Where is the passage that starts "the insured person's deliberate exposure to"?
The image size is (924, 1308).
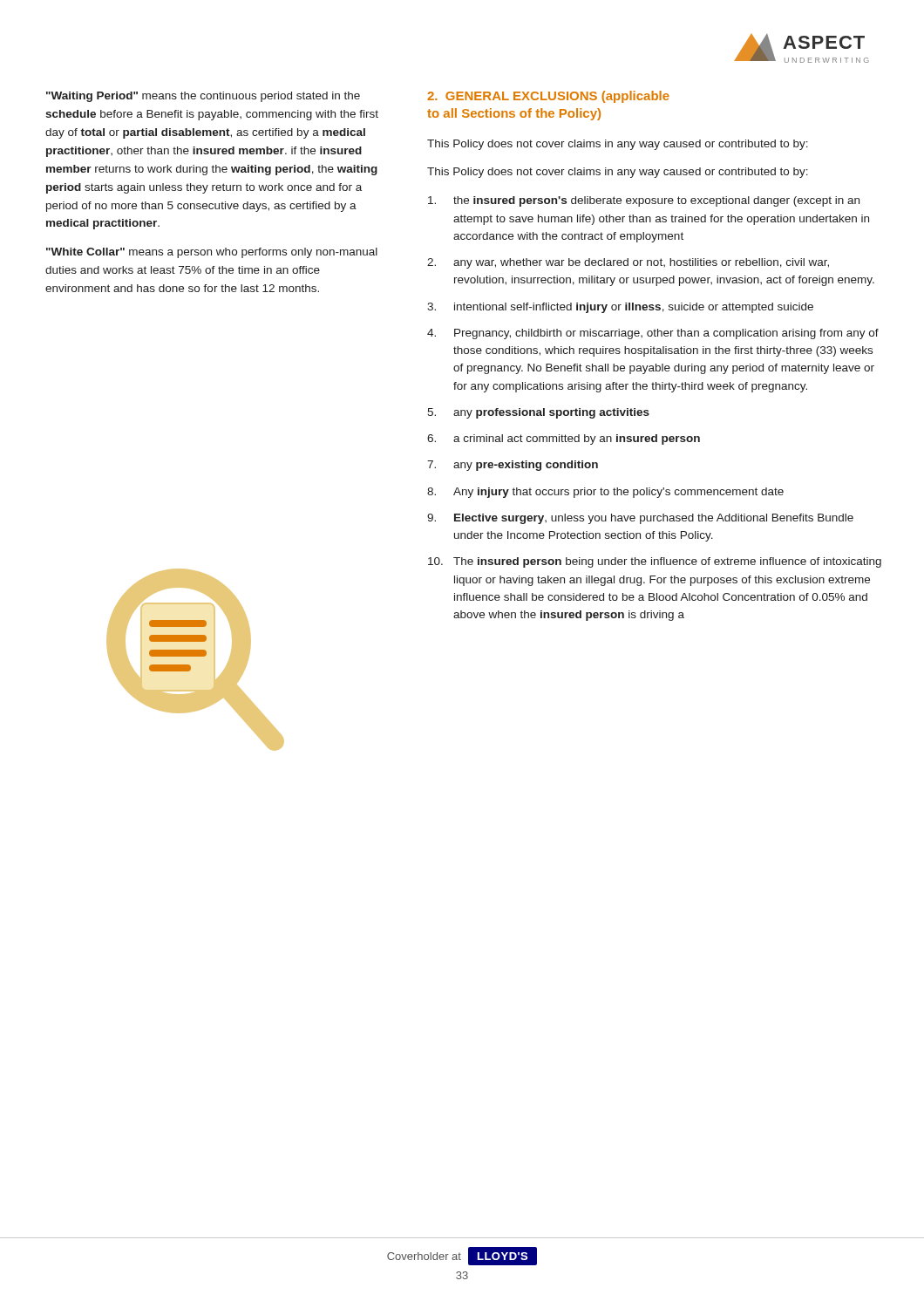(x=655, y=219)
